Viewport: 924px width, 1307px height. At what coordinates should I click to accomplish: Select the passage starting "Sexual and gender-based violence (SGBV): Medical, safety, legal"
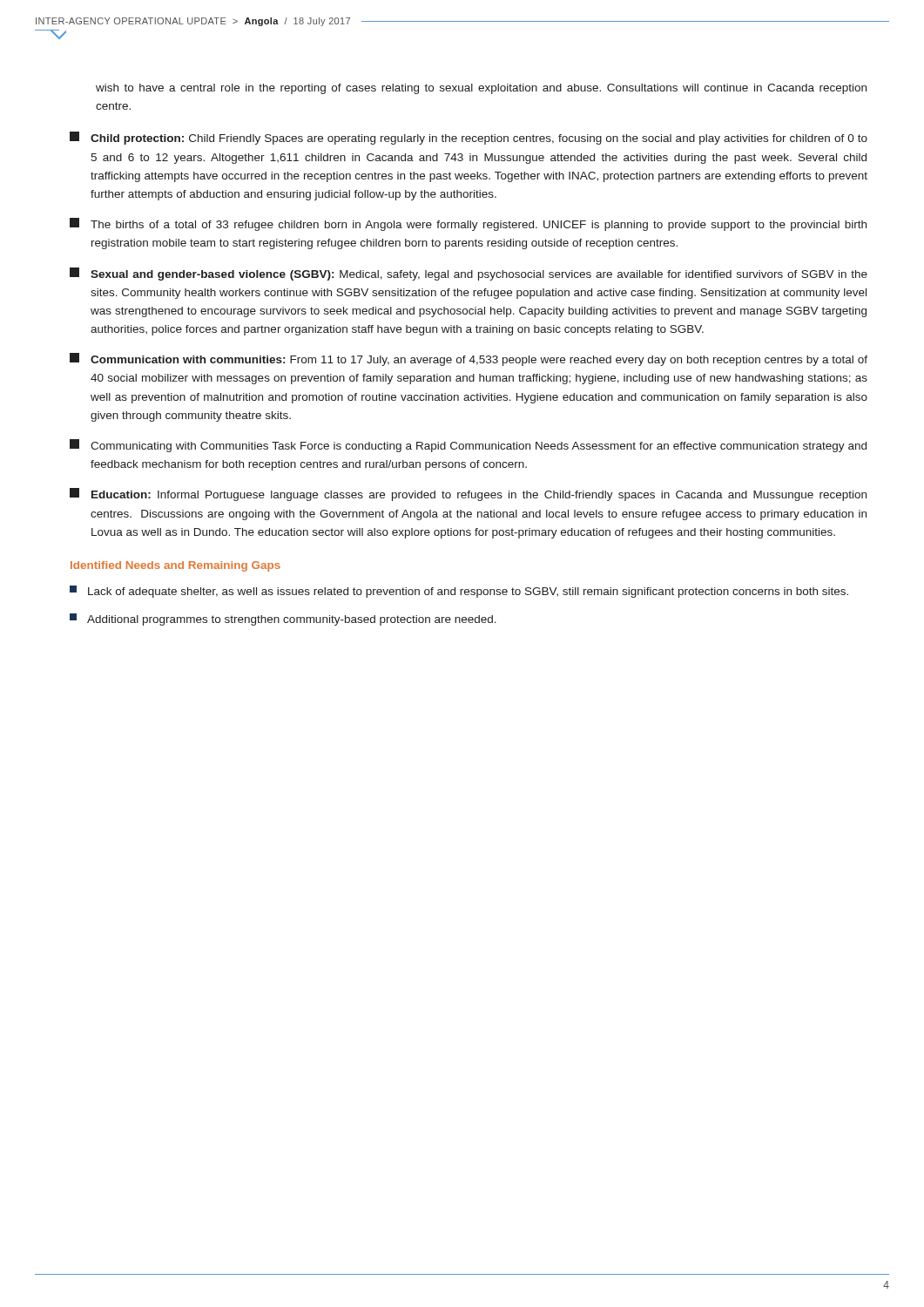[x=469, y=301]
